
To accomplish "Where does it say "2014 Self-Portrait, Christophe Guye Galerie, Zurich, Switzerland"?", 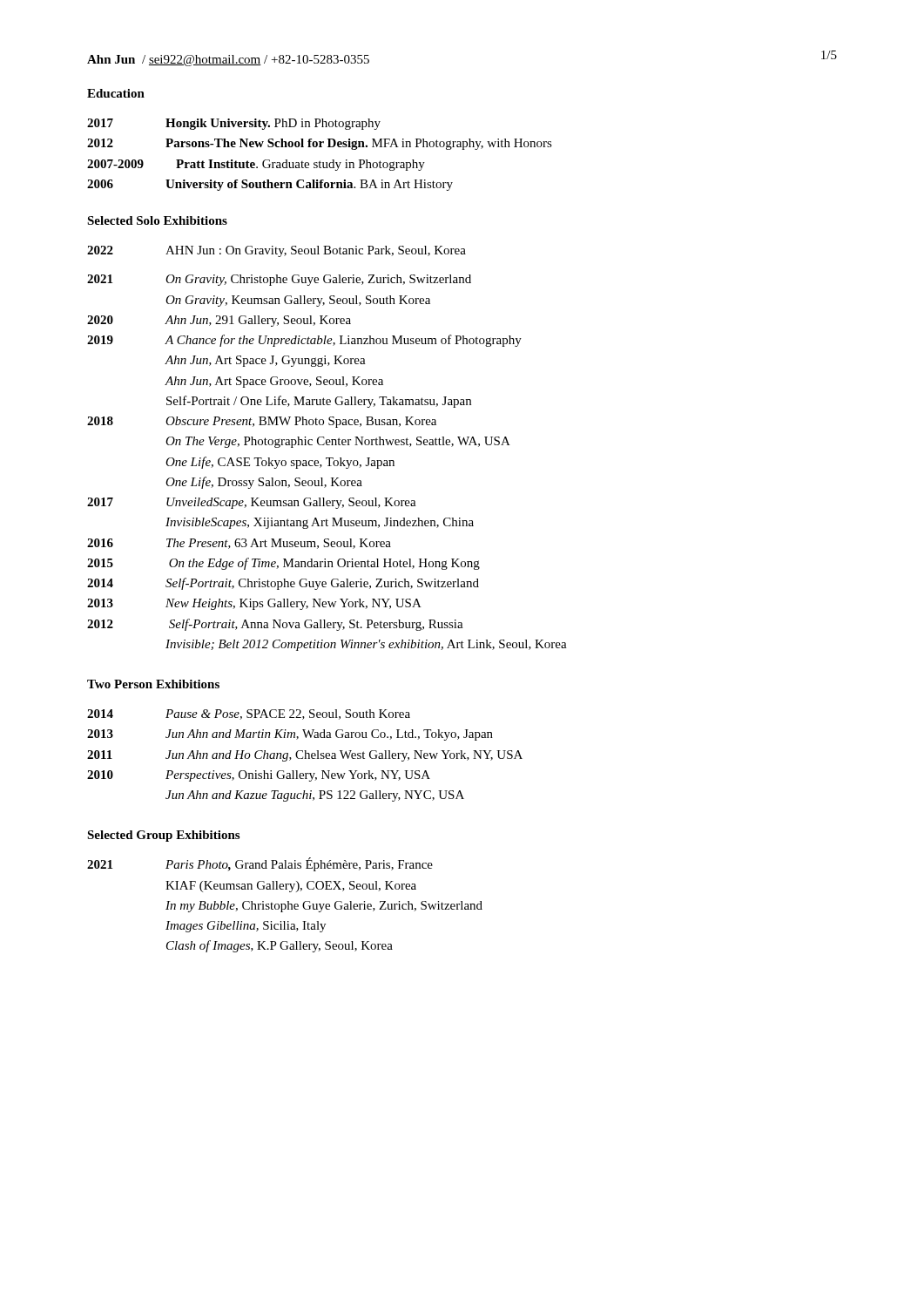I will point(462,584).
